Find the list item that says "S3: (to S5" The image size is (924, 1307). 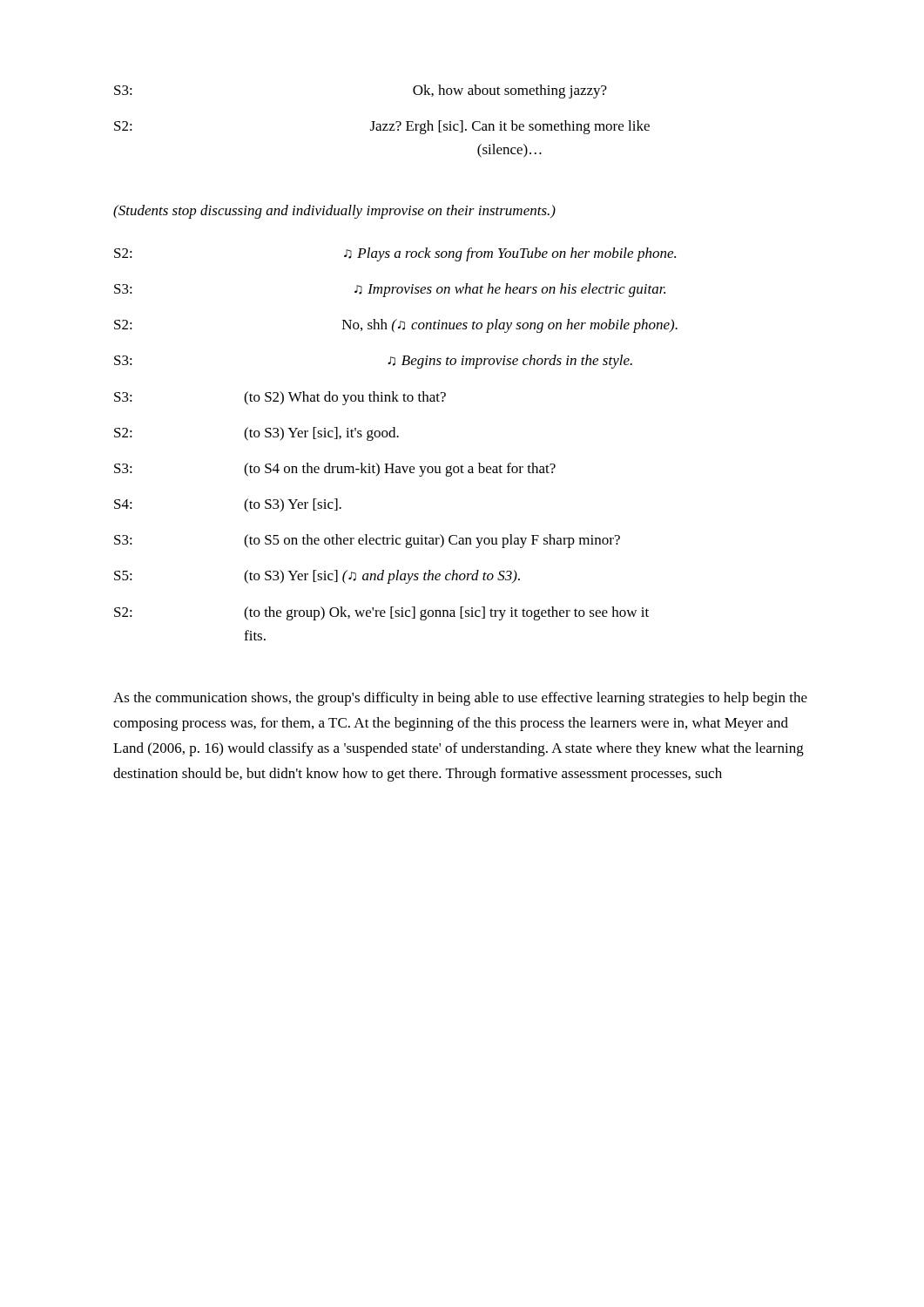point(462,540)
